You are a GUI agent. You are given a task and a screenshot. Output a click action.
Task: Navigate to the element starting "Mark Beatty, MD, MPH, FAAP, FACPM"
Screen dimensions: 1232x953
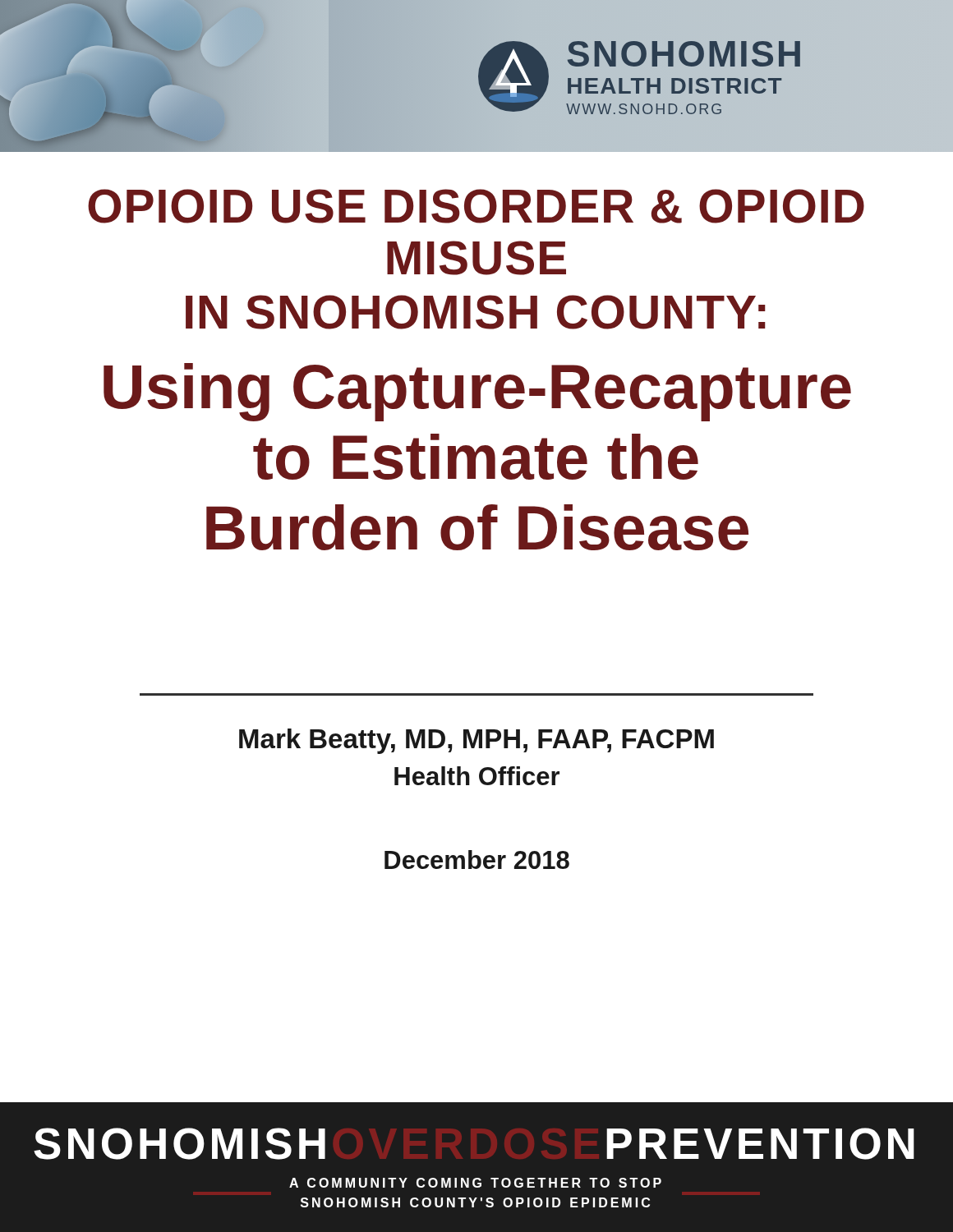(x=476, y=757)
